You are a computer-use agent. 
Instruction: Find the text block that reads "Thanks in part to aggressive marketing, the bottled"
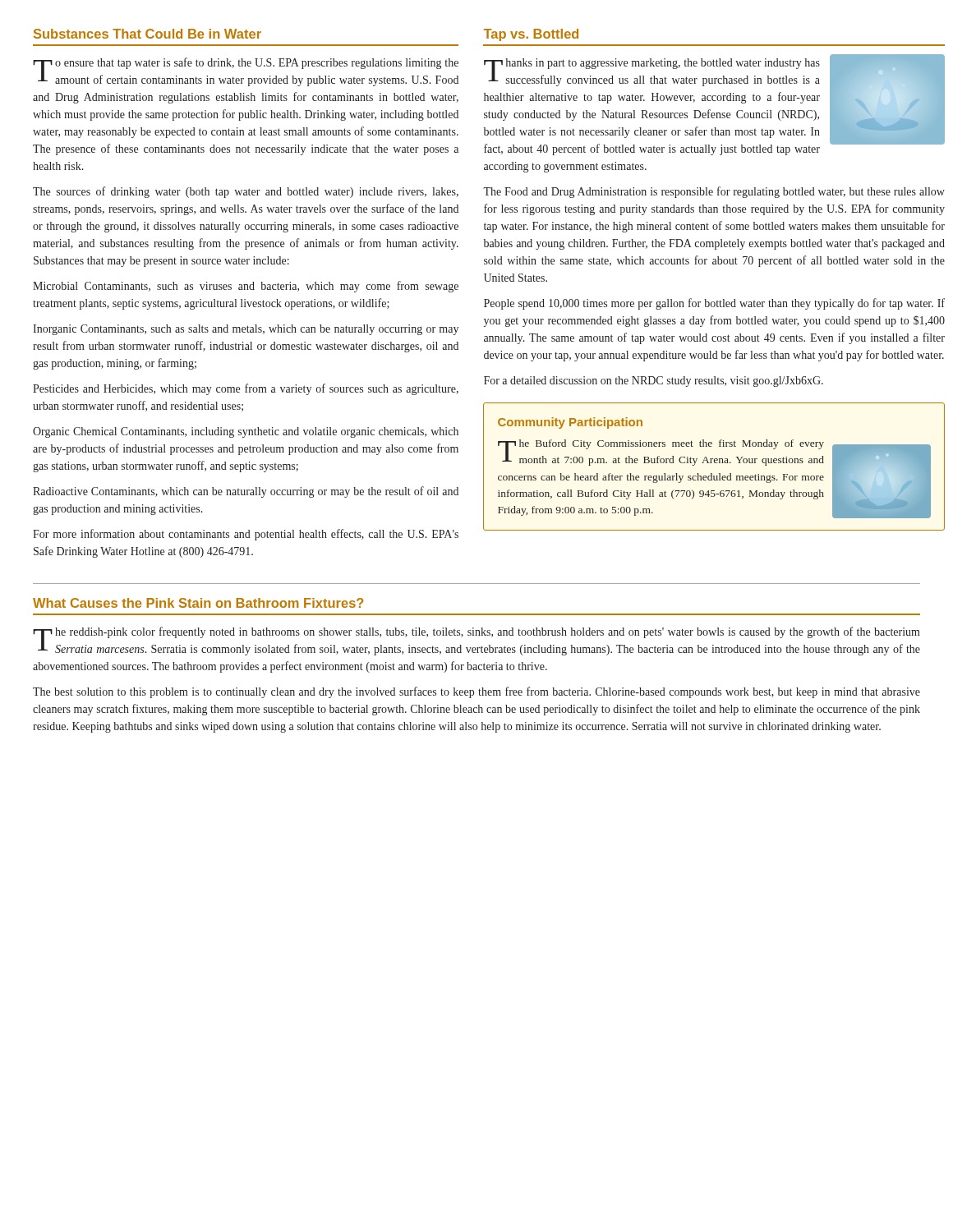[x=714, y=115]
